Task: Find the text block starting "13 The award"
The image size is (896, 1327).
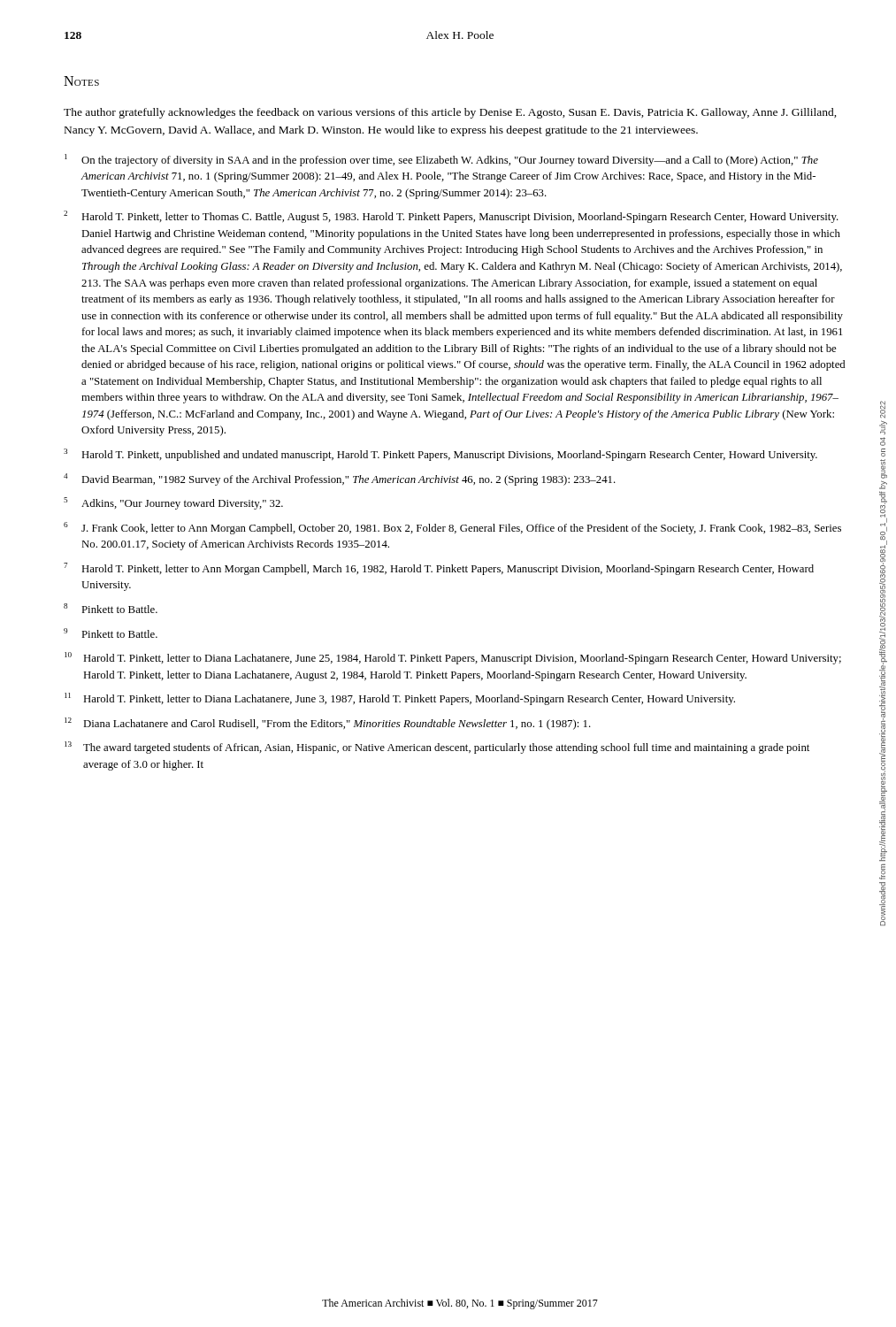Action: pyautogui.click(x=456, y=756)
